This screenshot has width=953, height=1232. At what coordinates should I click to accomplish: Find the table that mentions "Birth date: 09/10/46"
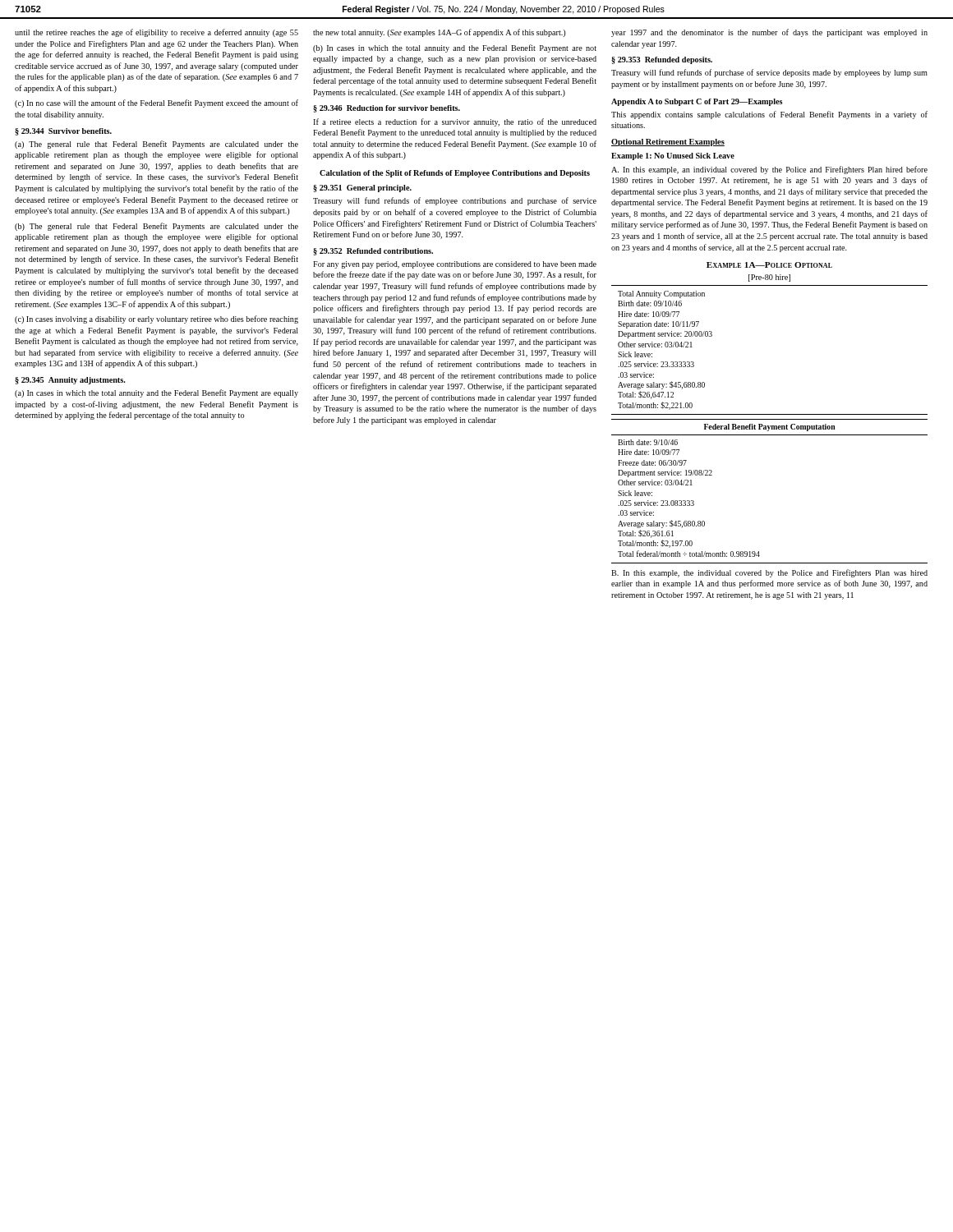[x=769, y=350]
